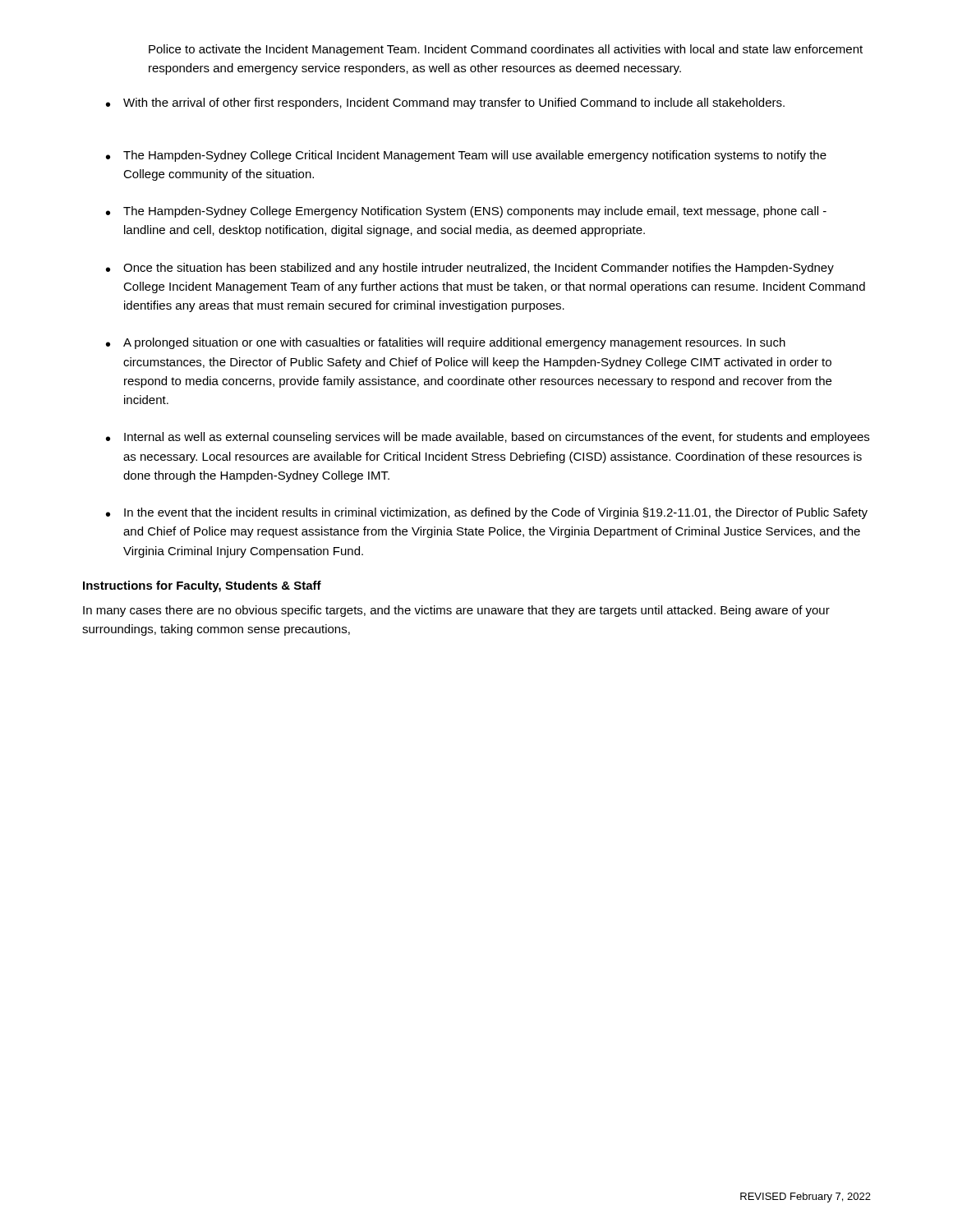Navigate to the passage starting "• With the"
The width and height of the screenshot is (953, 1232).
(x=488, y=103)
